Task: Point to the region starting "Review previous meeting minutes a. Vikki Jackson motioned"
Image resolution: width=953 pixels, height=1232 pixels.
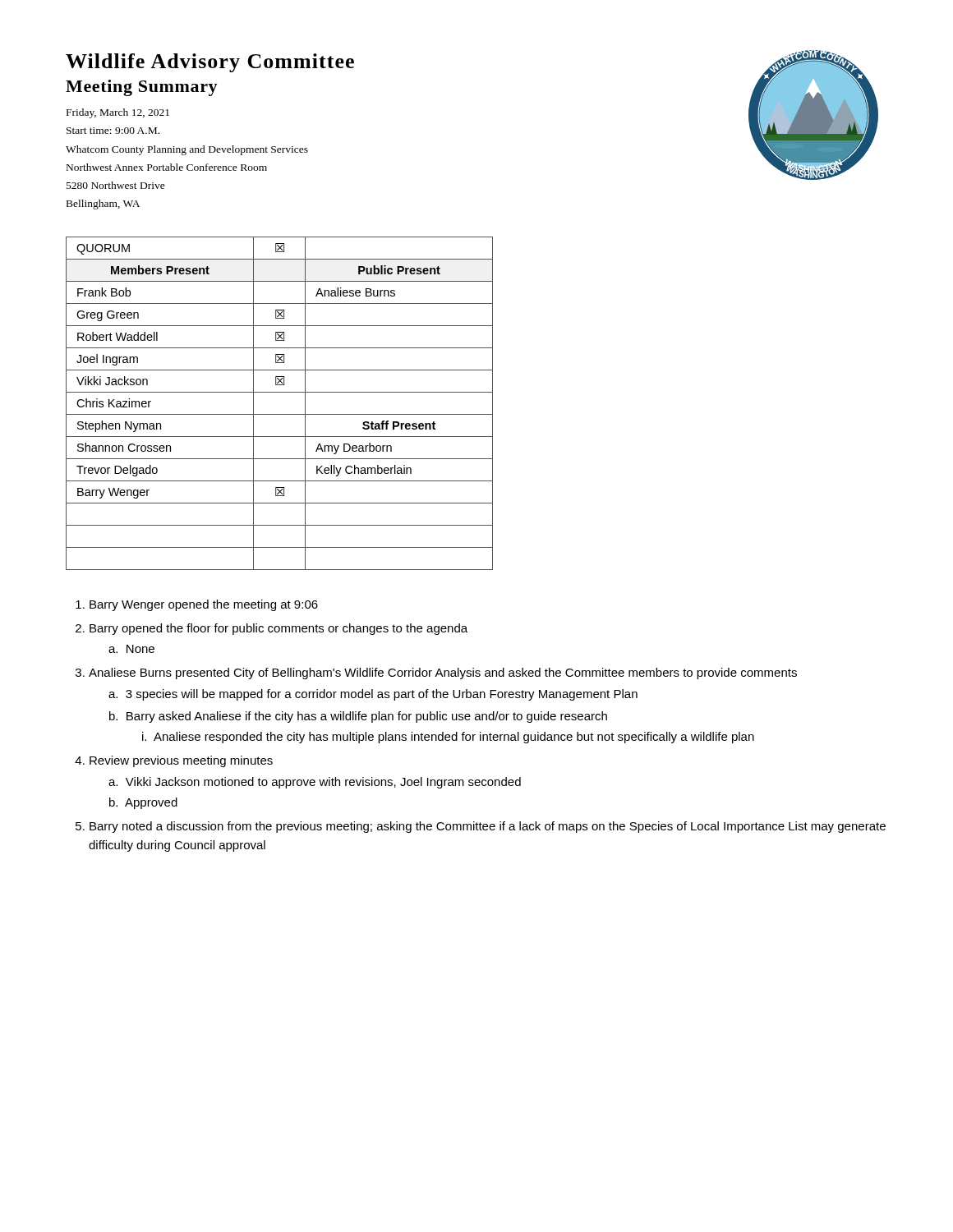Action: tap(488, 783)
